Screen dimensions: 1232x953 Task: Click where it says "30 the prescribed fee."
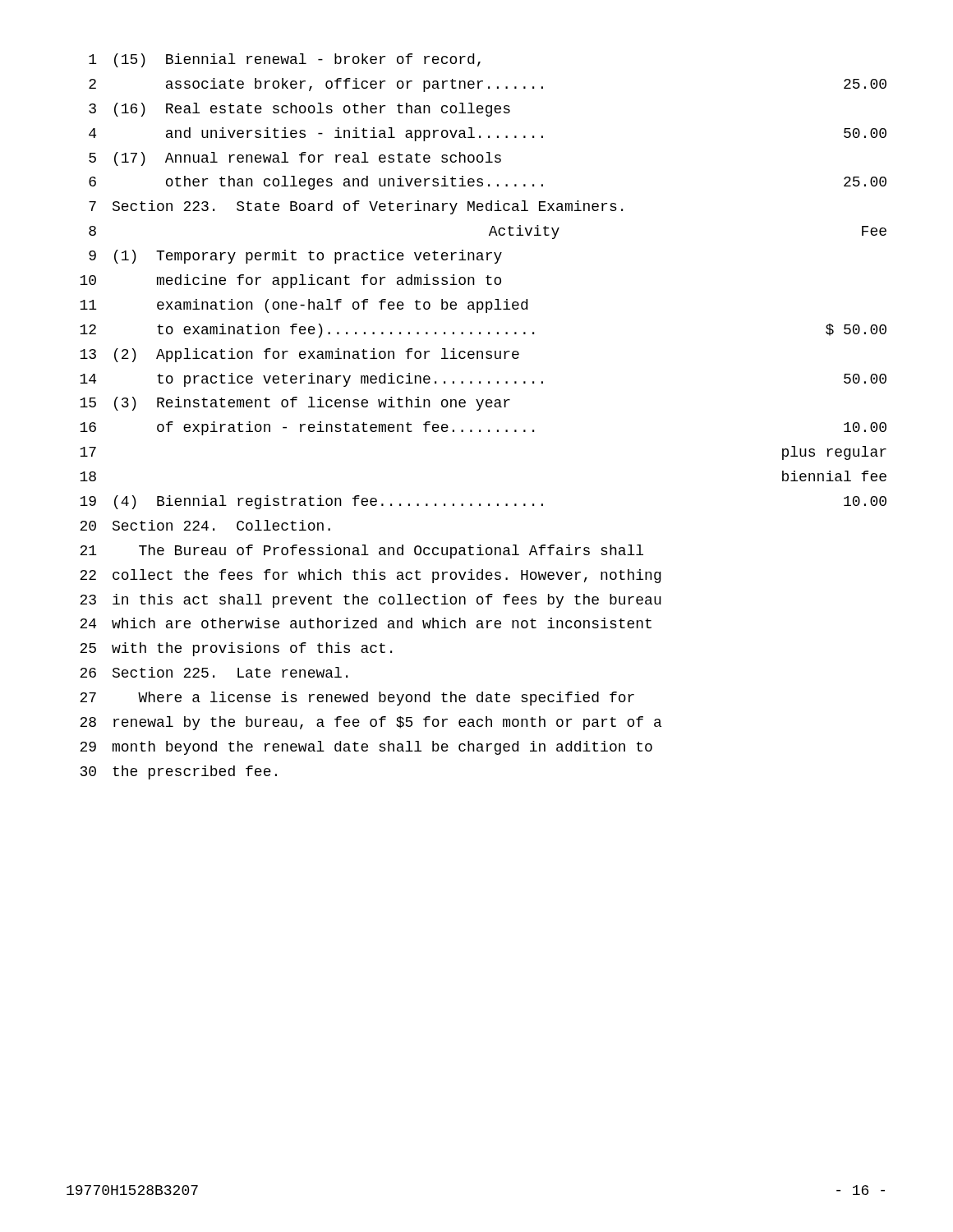point(179,772)
